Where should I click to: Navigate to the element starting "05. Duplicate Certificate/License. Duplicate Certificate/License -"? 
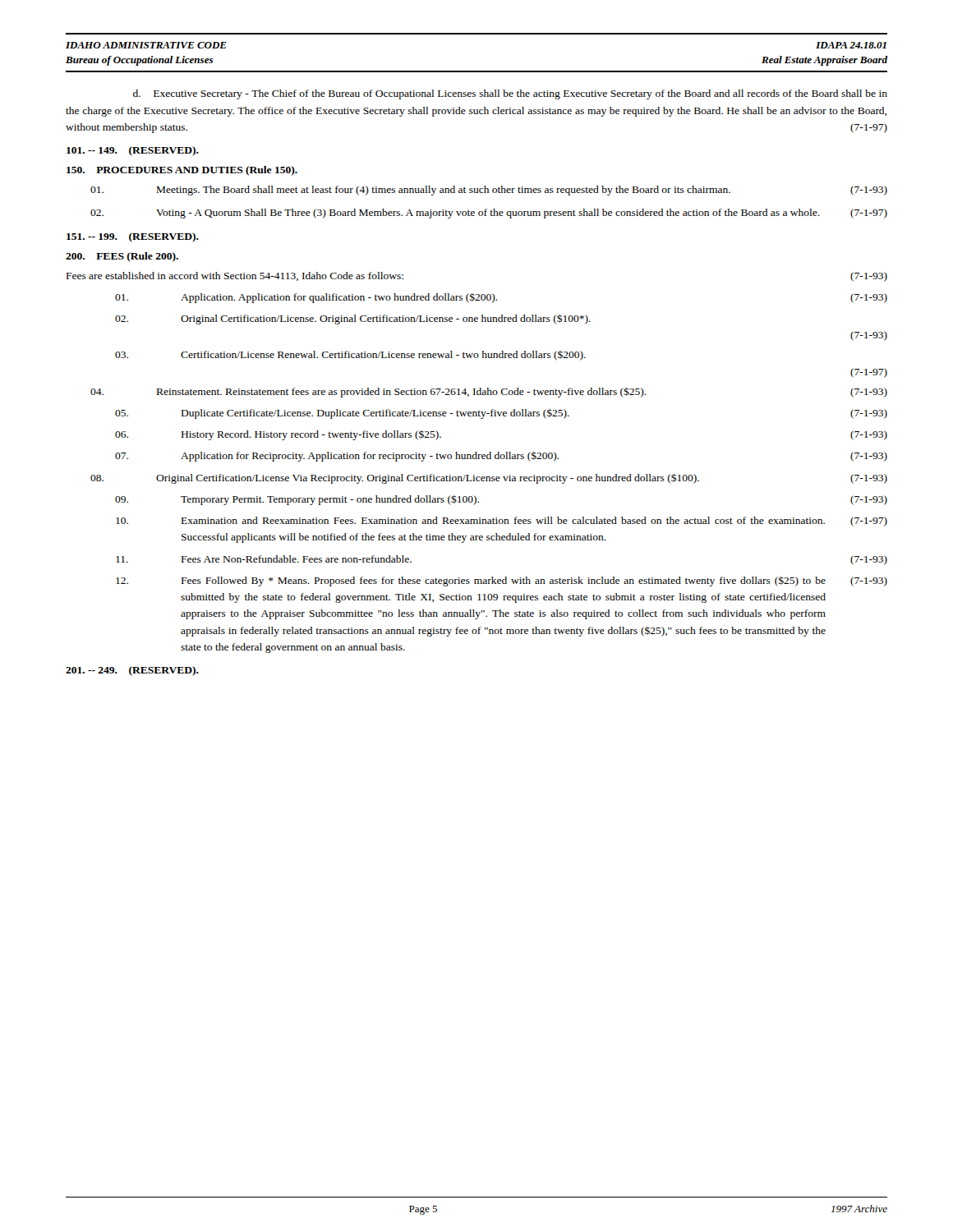click(476, 413)
